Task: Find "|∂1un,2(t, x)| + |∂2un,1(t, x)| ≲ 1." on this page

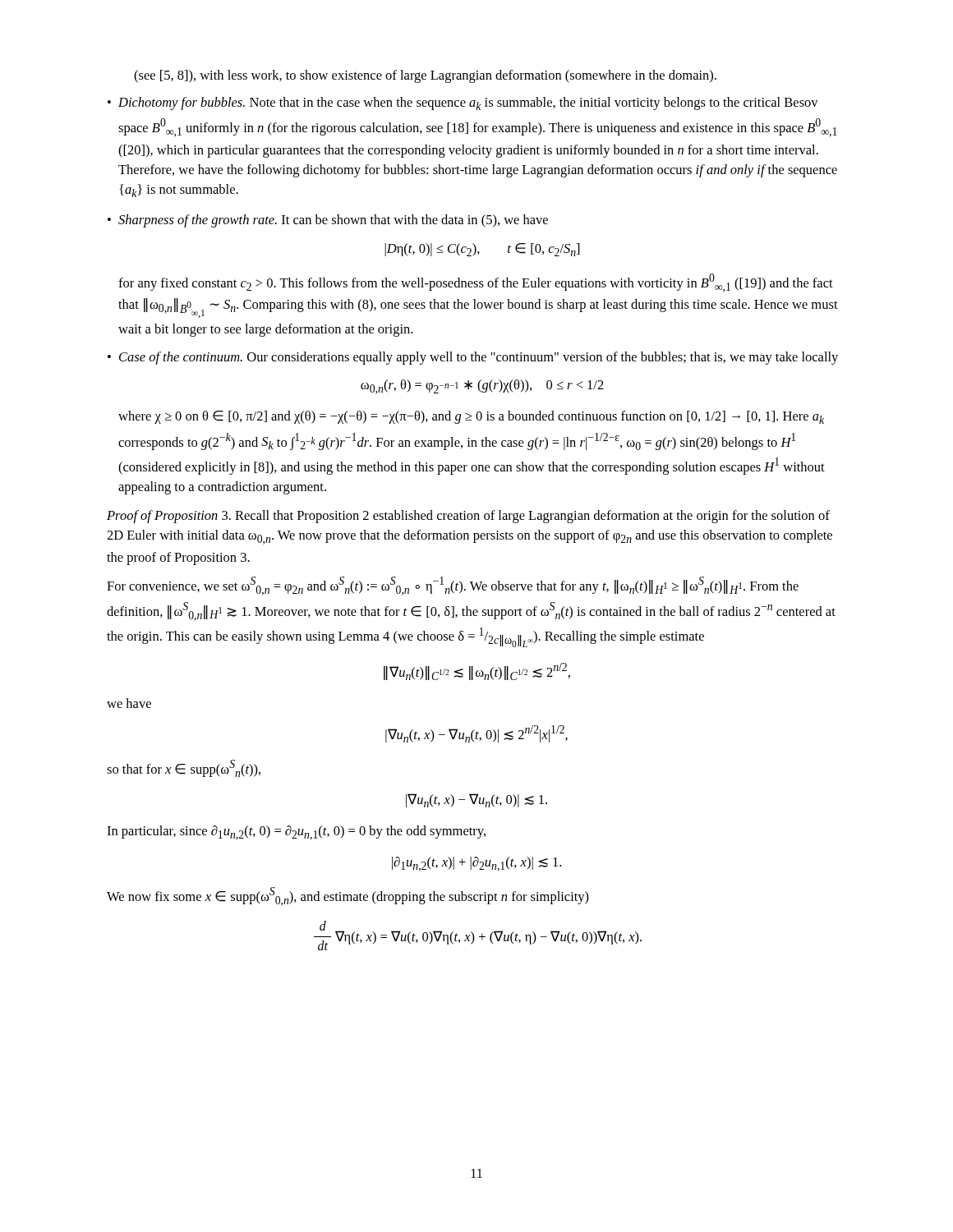Action: click(476, 863)
